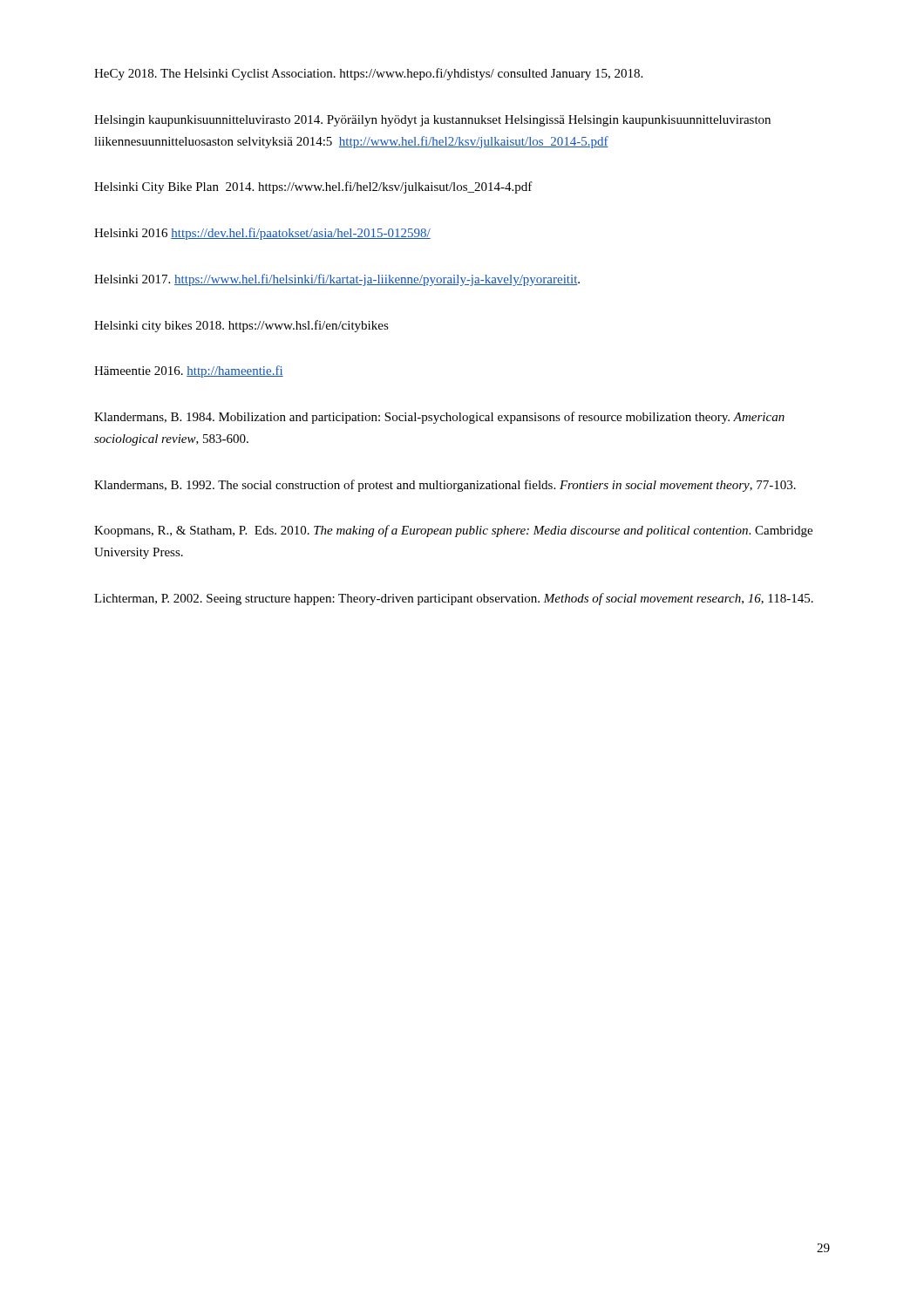Select the text that reads "Helsinki 2017. https://www.hel.fi/helsinki/fi/kartat-ja-liikenne/pyoraily-ja-kavely/pyorareitit."

(337, 279)
